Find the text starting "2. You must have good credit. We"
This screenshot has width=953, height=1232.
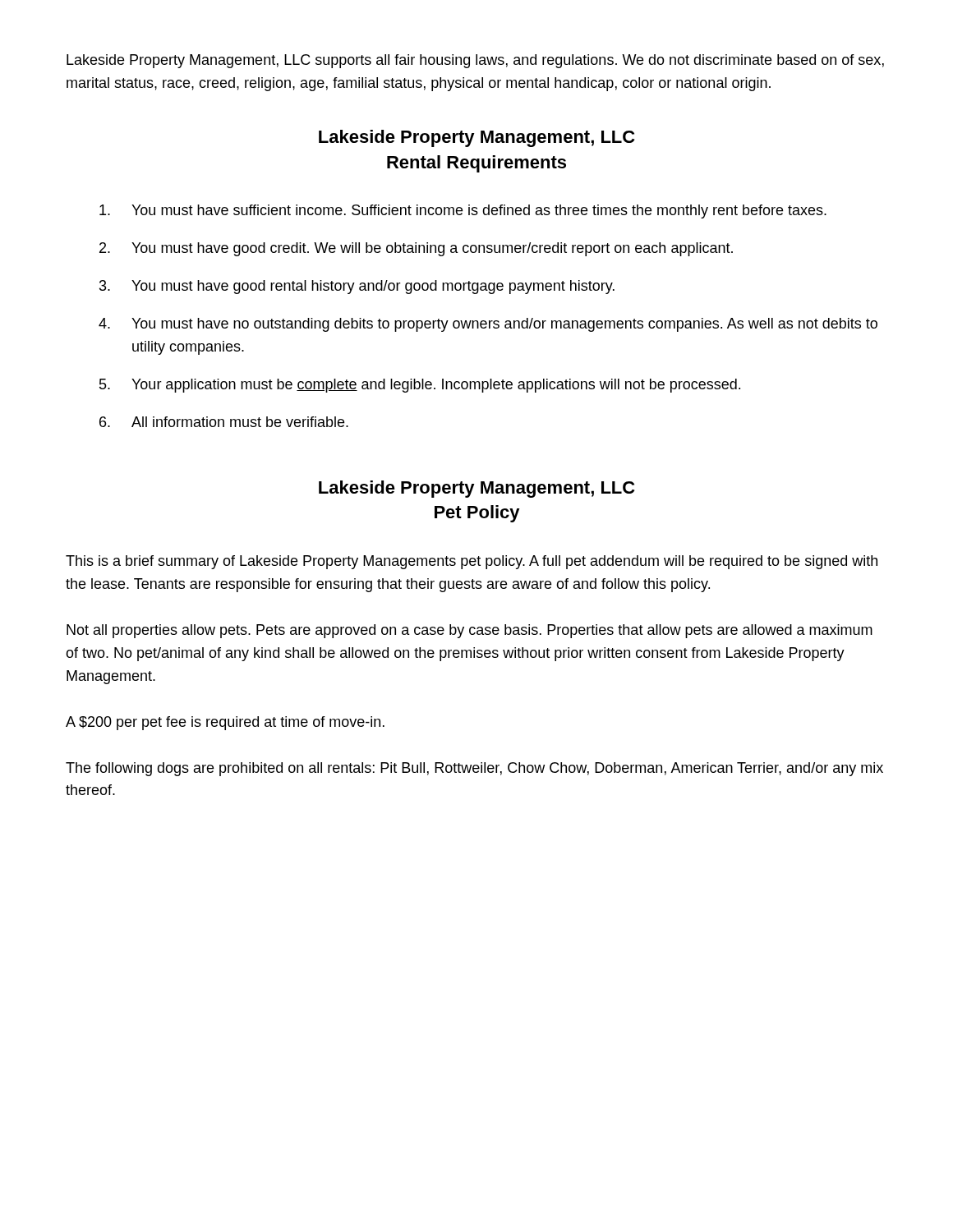(493, 249)
